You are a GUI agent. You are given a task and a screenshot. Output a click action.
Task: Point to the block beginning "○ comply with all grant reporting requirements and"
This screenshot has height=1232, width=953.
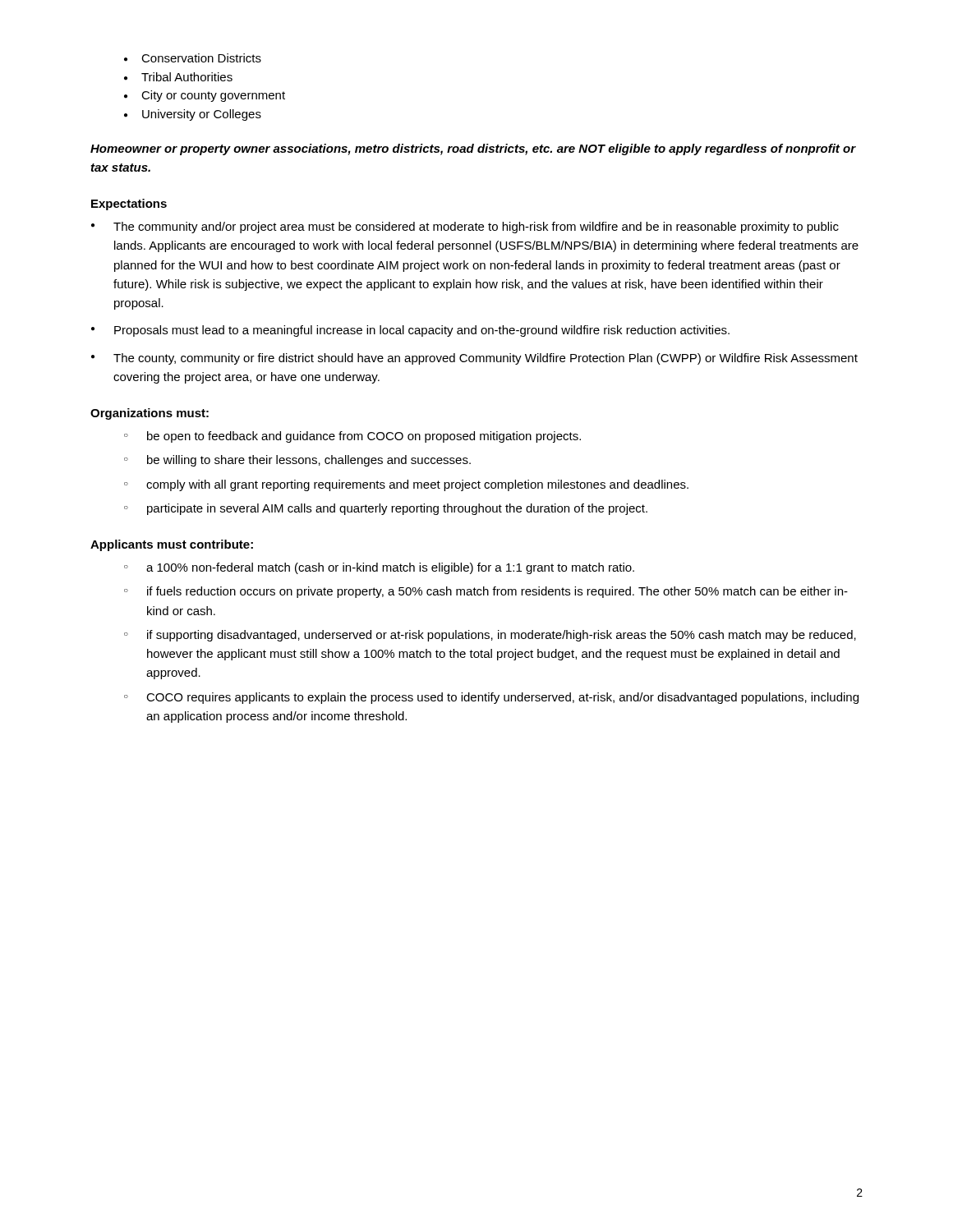tap(493, 484)
